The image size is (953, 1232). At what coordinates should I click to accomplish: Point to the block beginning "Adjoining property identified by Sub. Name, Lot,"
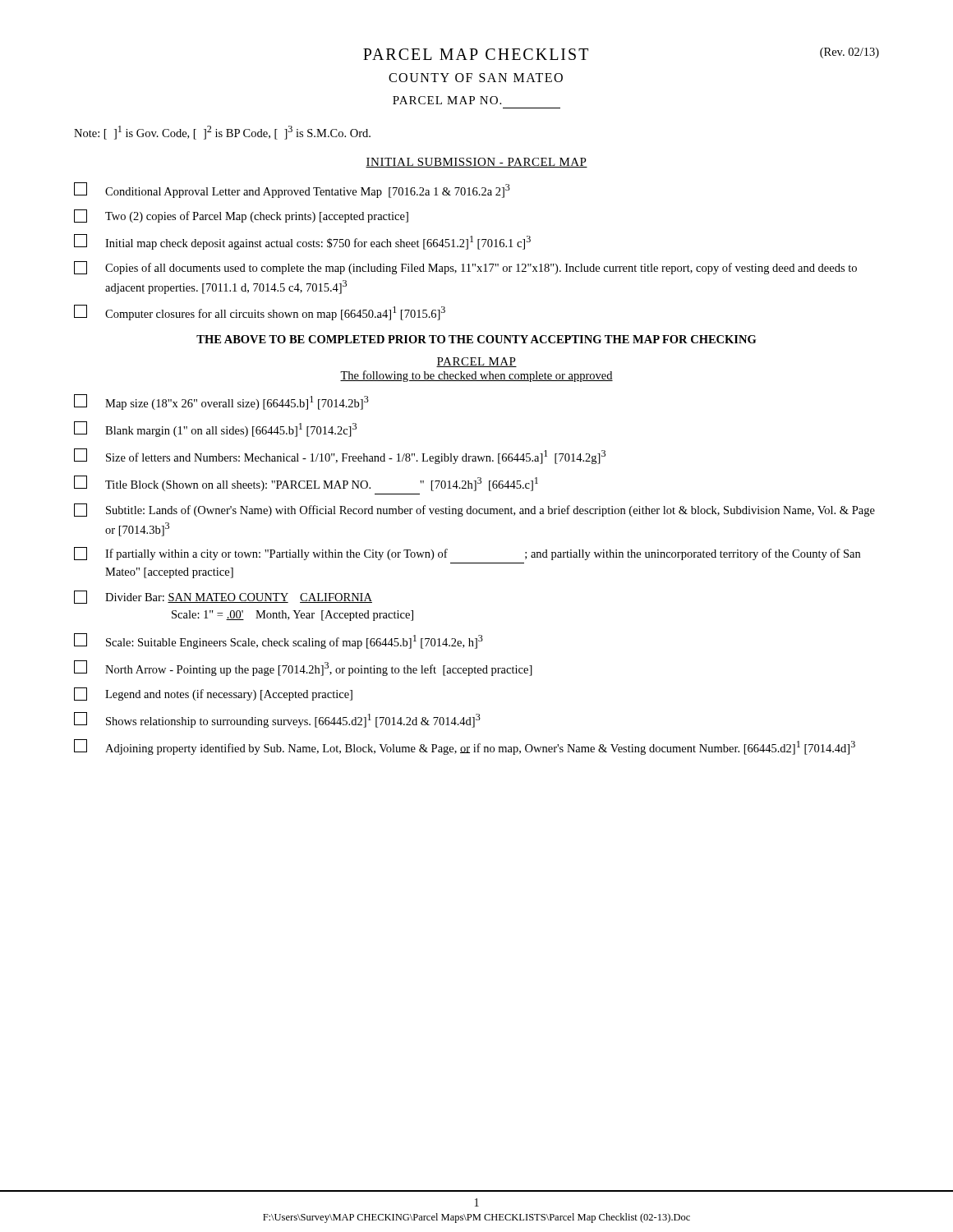click(x=476, y=747)
